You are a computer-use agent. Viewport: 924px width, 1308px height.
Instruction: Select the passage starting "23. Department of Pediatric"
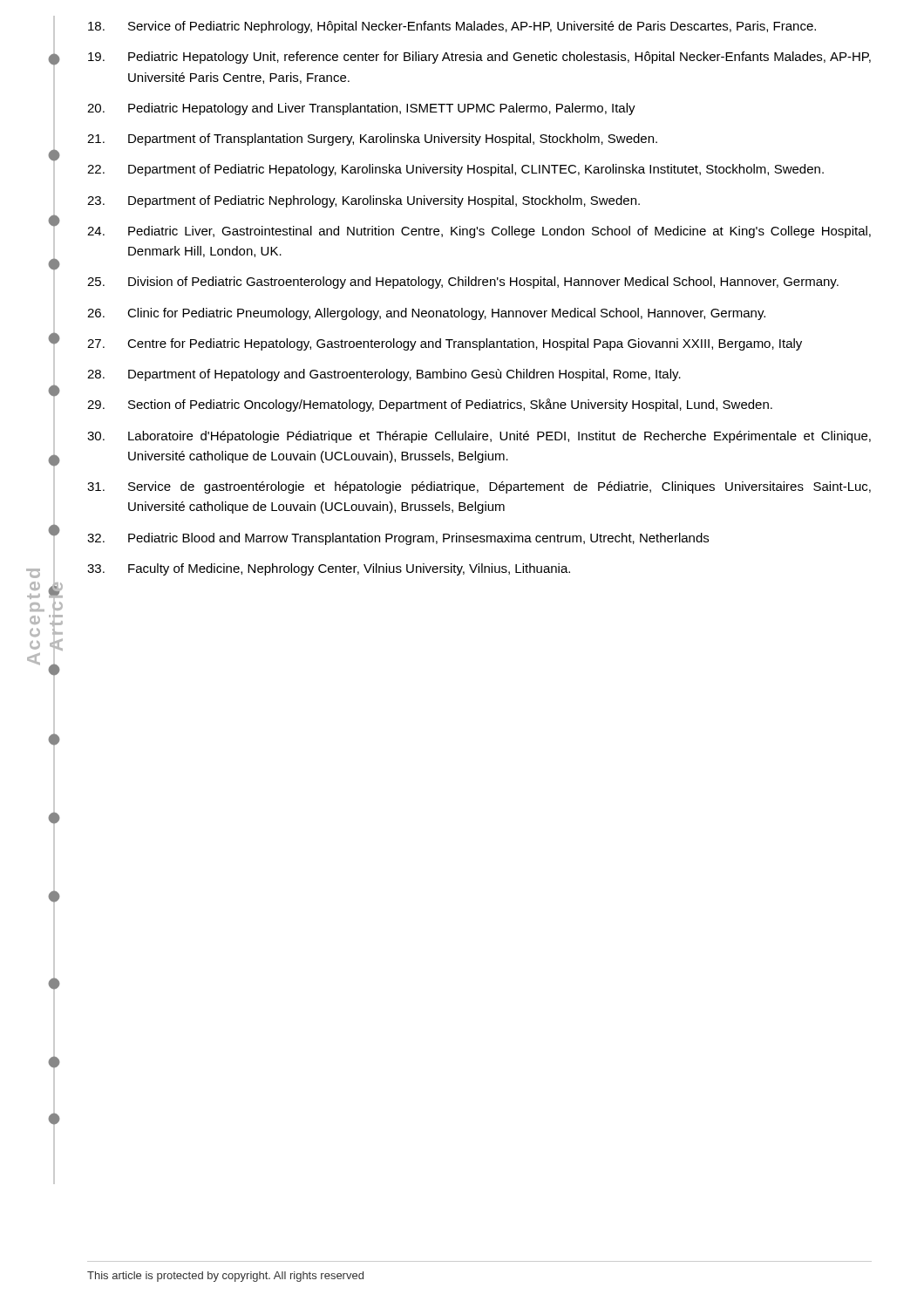479,202
